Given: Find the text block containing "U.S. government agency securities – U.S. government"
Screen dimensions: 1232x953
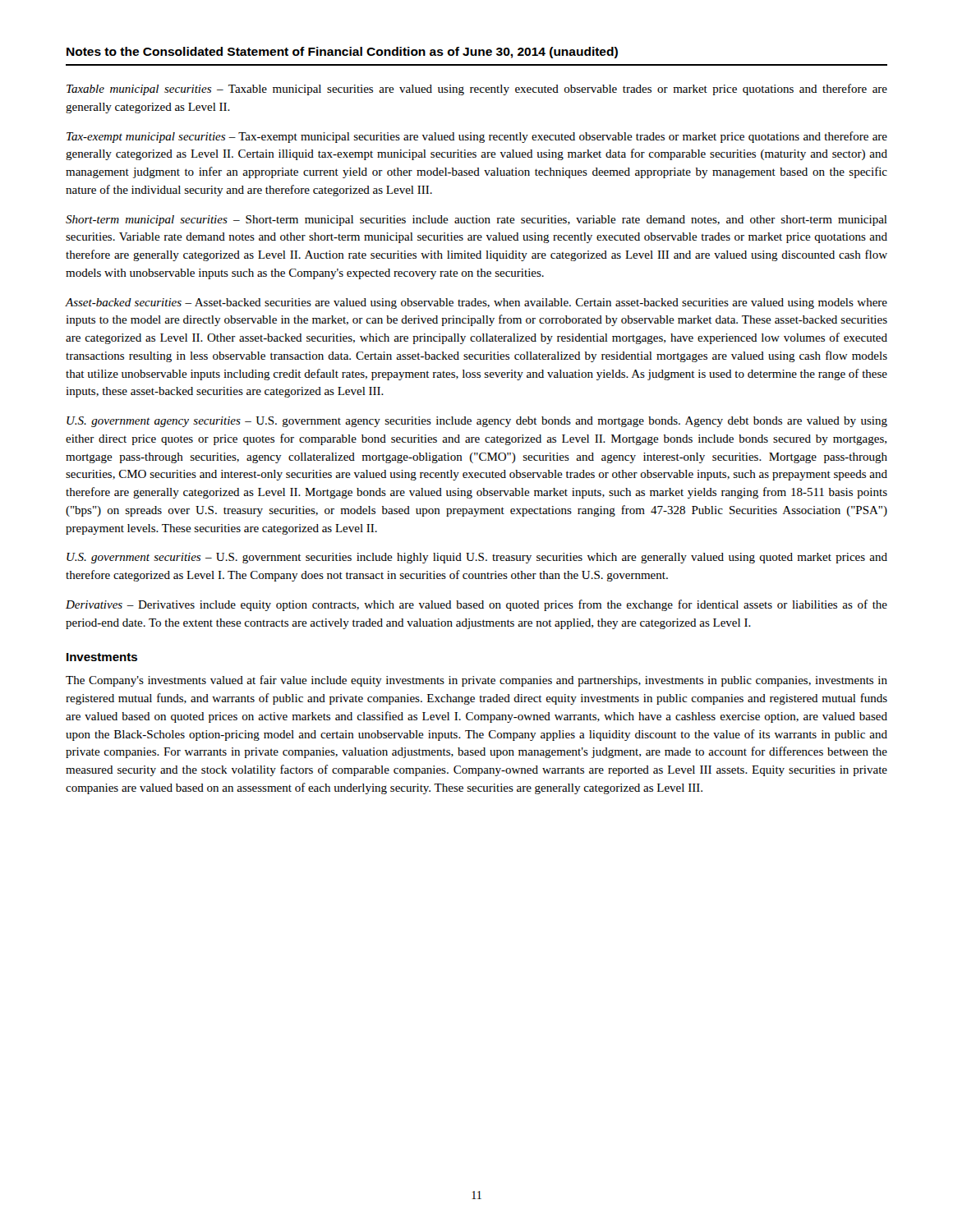Looking at the screenshot, I should 476,474.
